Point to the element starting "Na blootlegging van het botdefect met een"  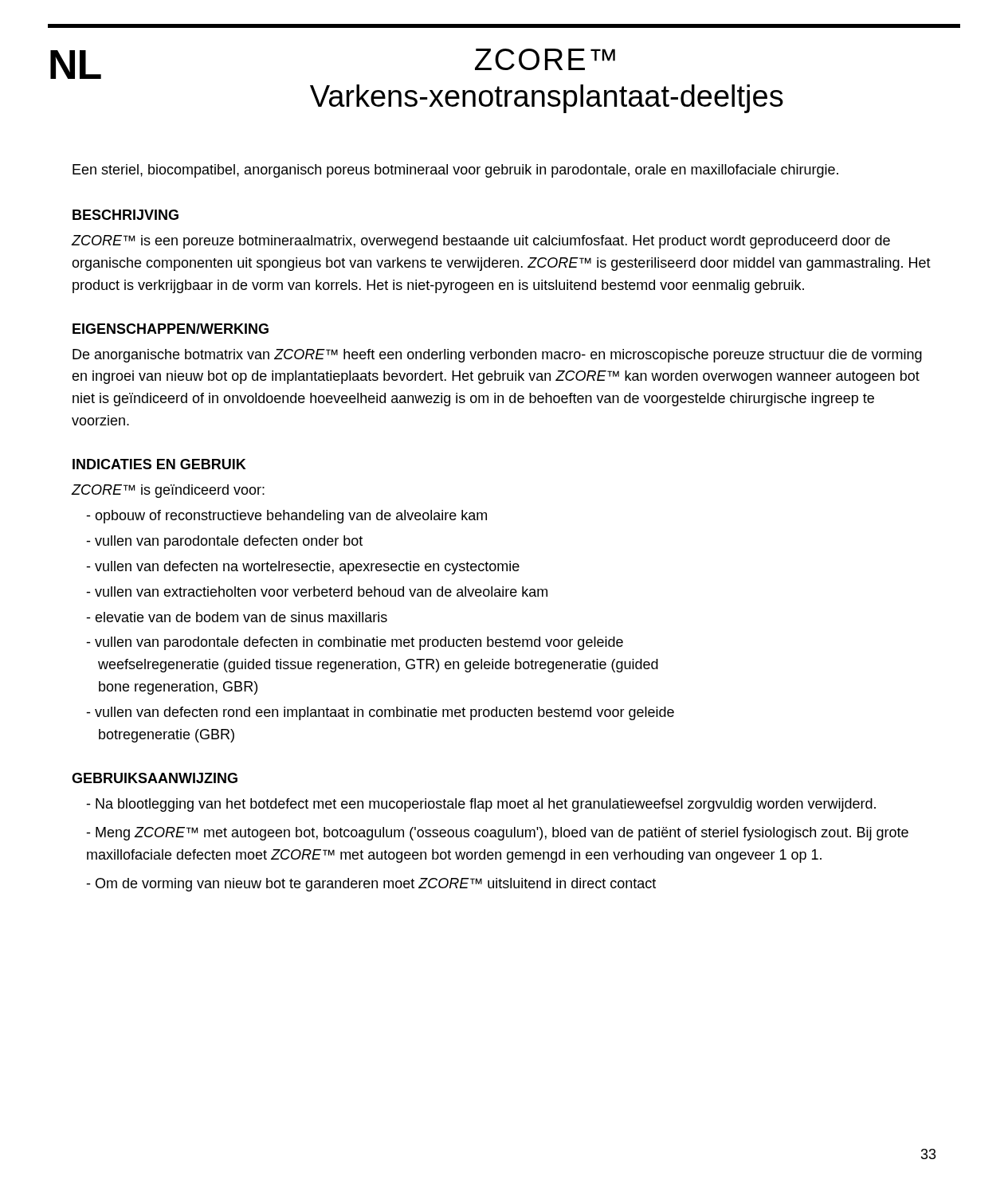[482, 804]
